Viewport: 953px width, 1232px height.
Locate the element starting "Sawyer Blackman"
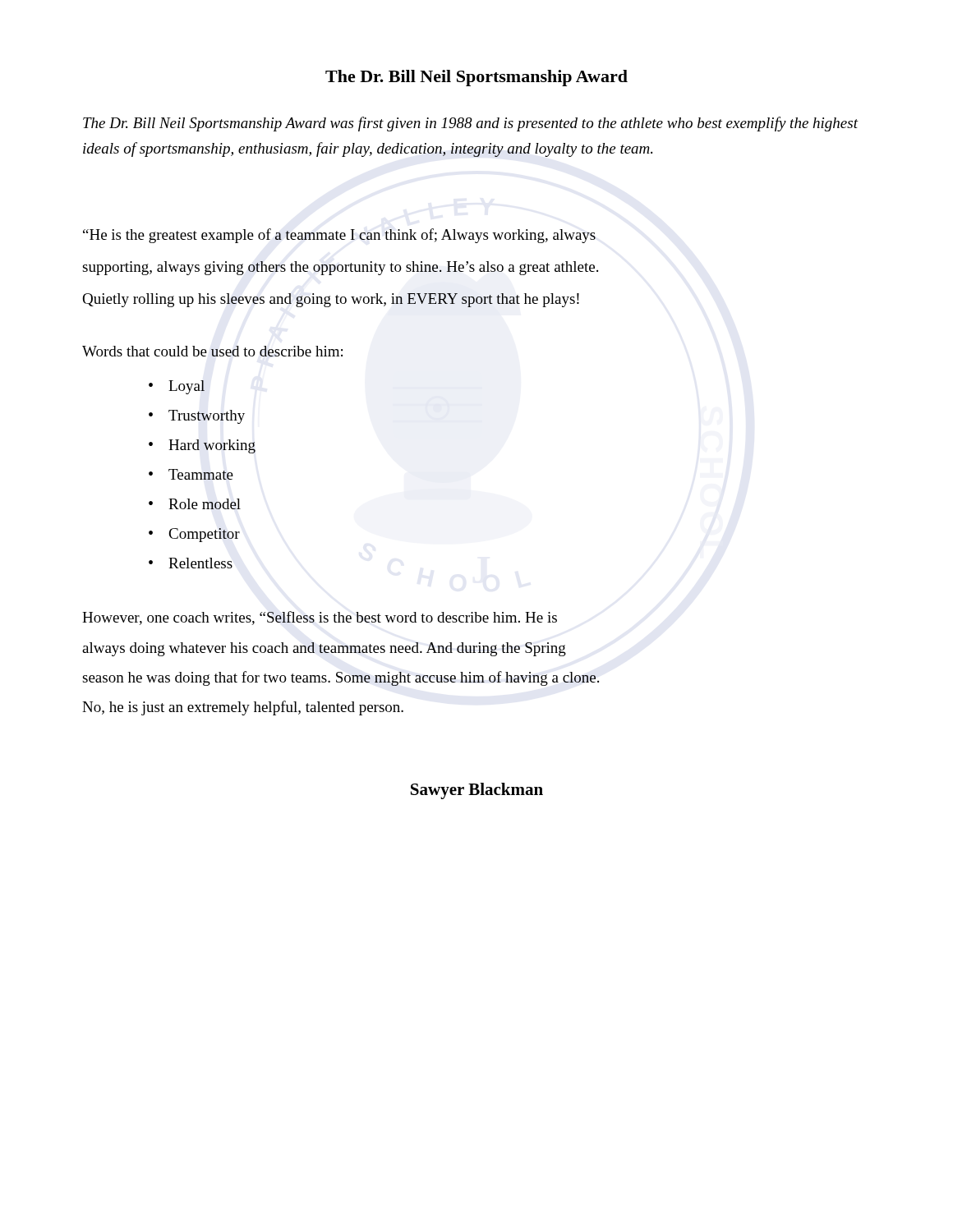[x=476, y=789]
